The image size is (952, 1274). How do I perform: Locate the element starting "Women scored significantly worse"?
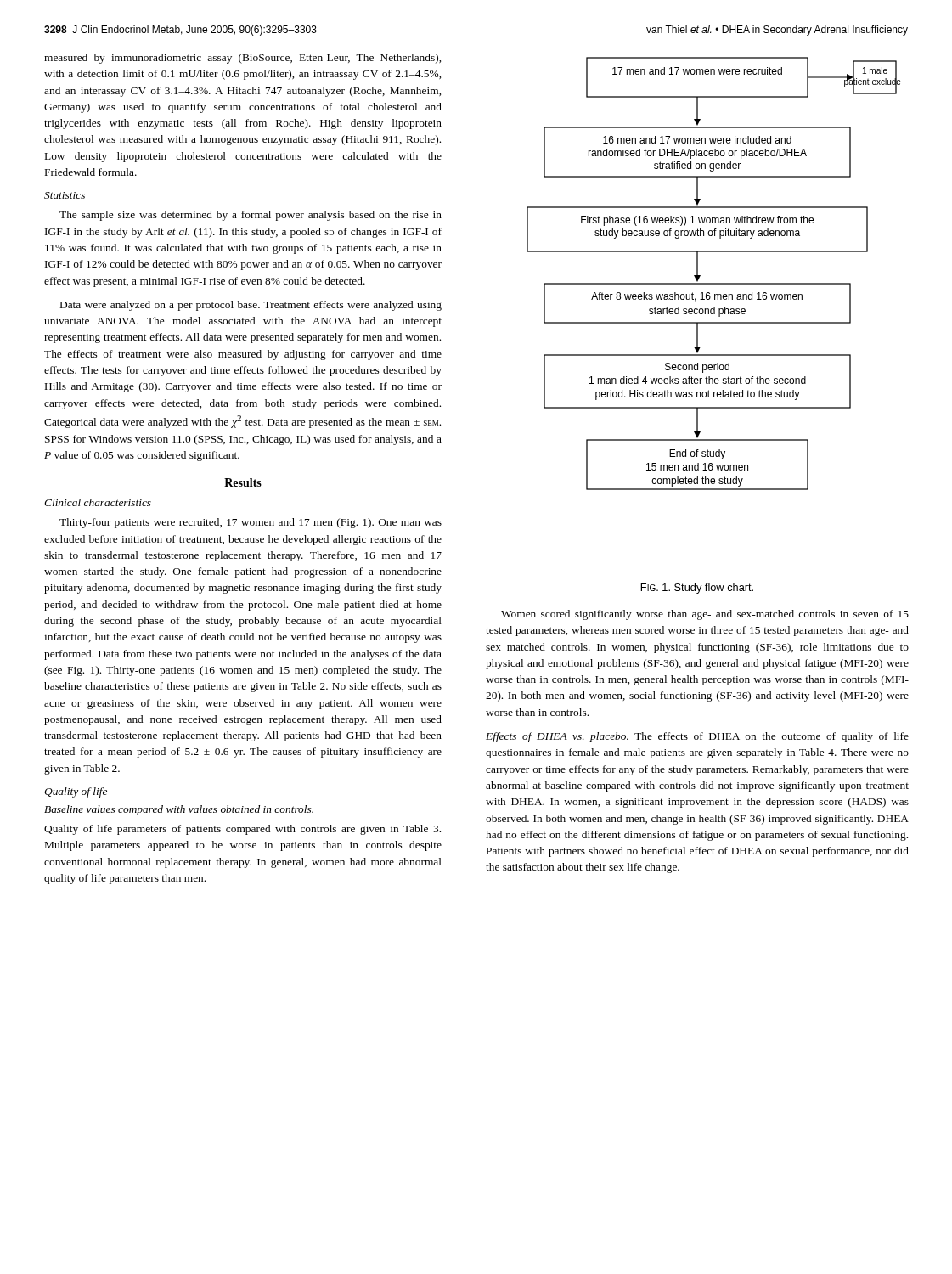(x=697, y=663)
